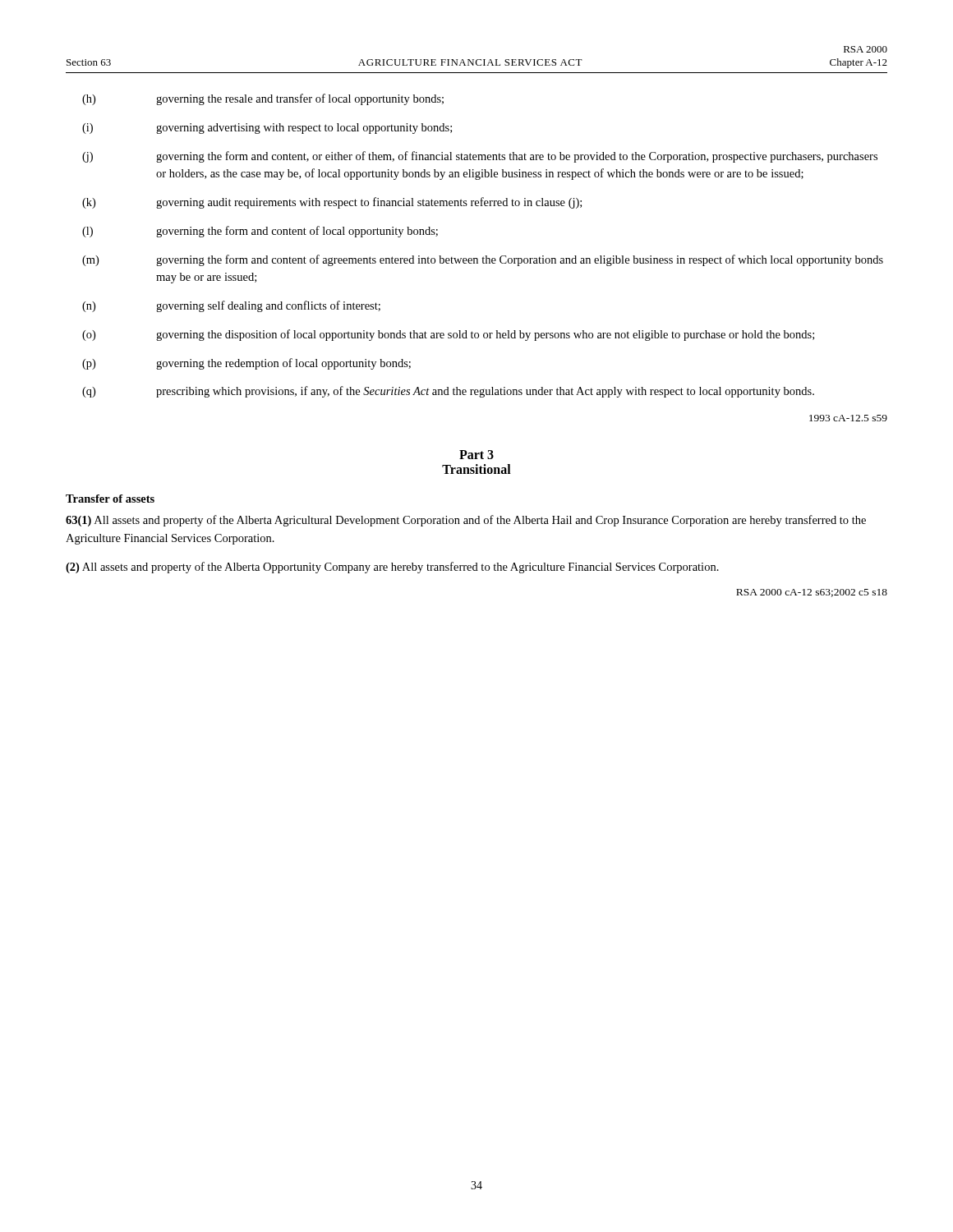The image size is (953, 1232).
Task: Where is the passage that starts "(m) governing the form and content of agreements"?
Action: click(x=476, y=269)
